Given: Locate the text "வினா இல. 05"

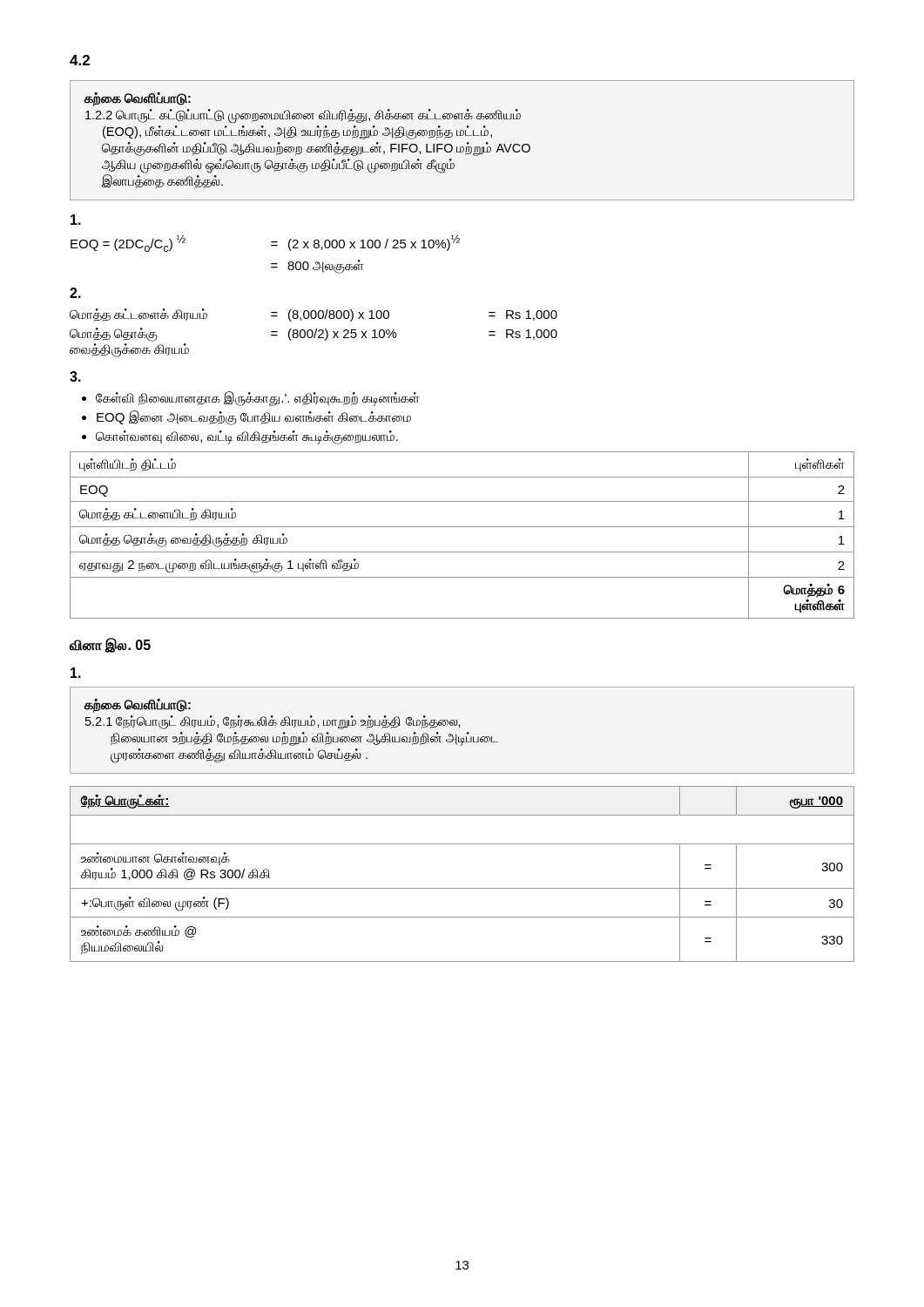Looking at the screenshot, I should [x=110, y=645].
